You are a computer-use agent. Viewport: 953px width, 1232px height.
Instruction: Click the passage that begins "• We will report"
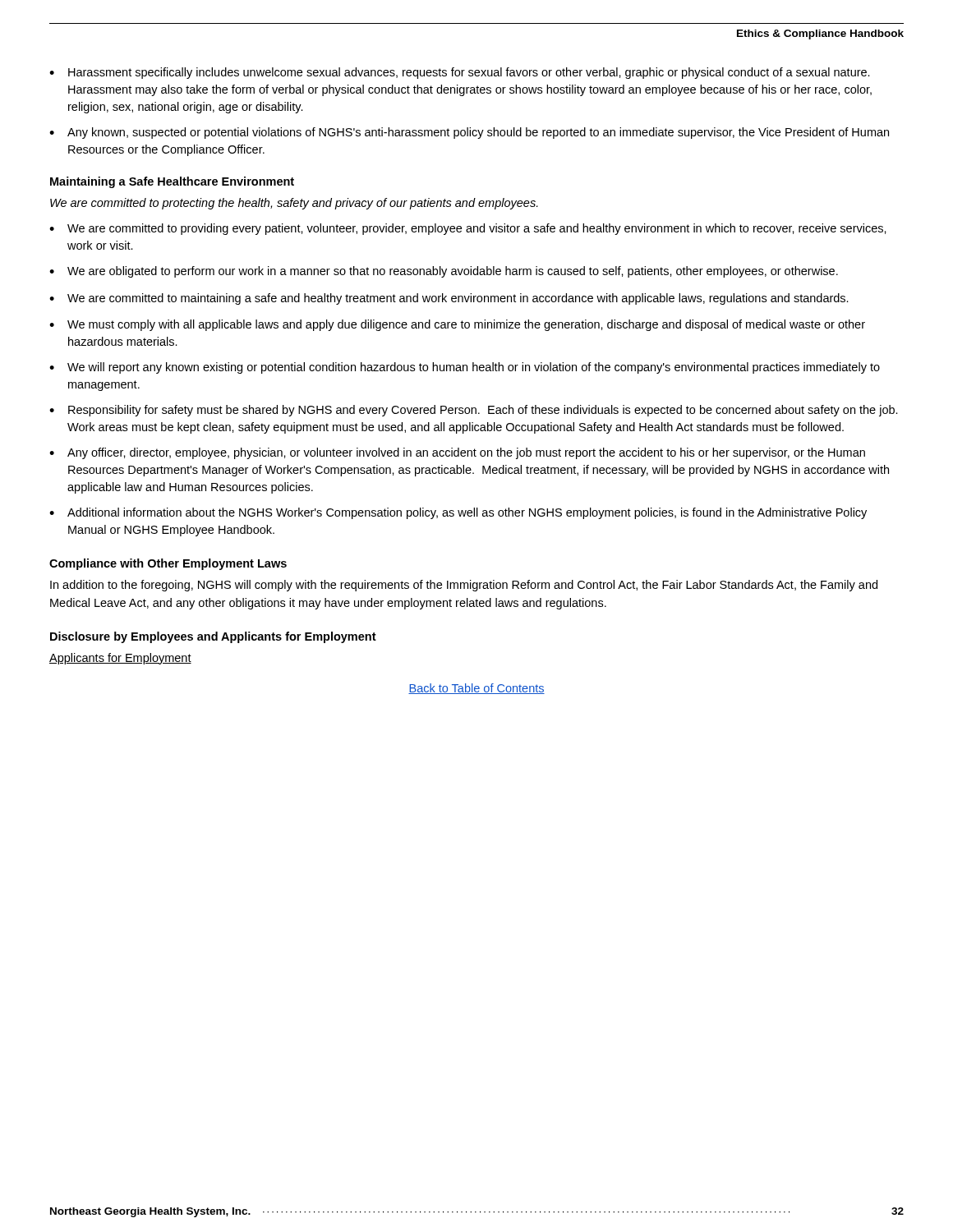[476, 376]
